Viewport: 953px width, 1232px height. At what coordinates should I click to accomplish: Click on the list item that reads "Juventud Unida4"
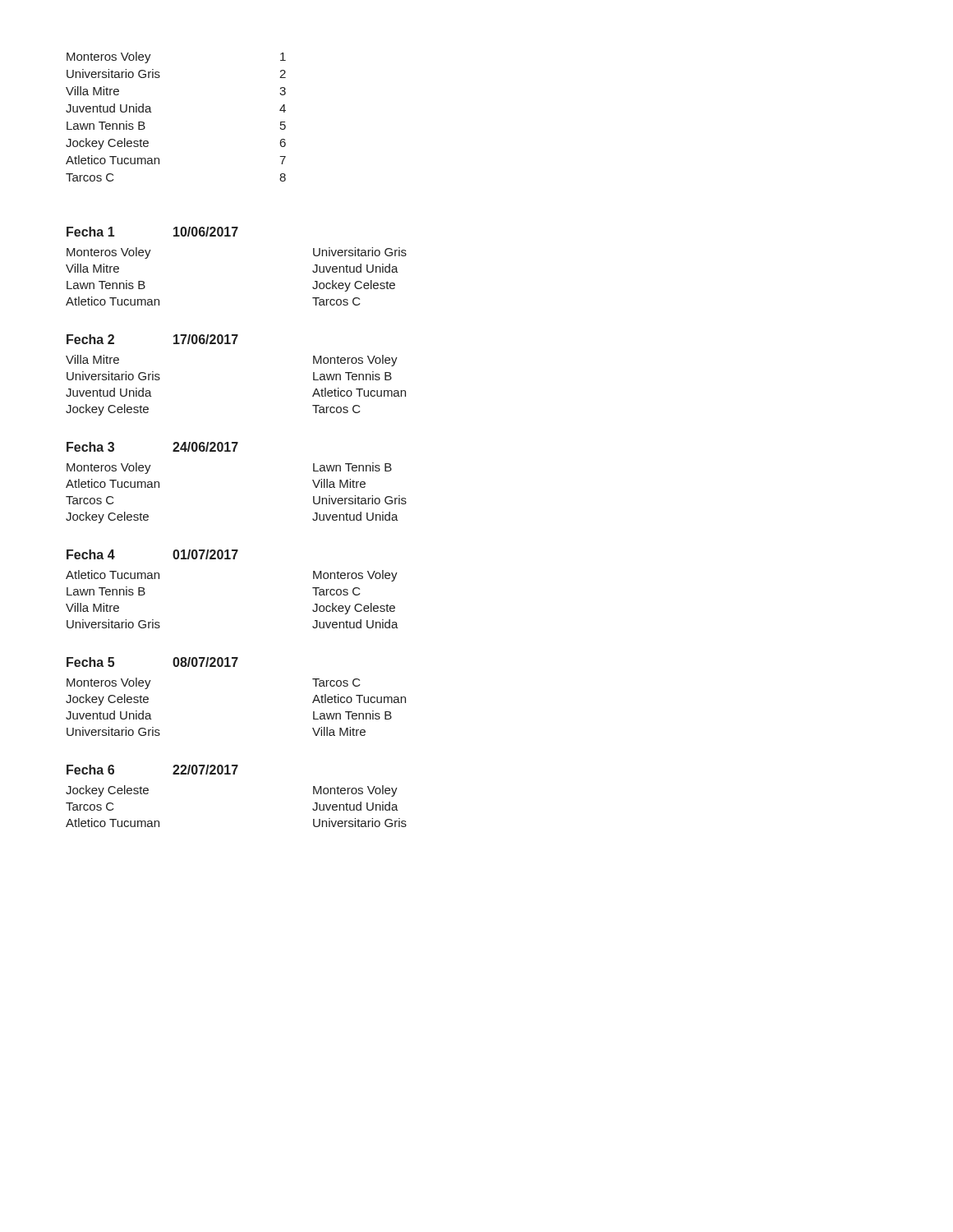pyautogui.click(x=104, y=108)
